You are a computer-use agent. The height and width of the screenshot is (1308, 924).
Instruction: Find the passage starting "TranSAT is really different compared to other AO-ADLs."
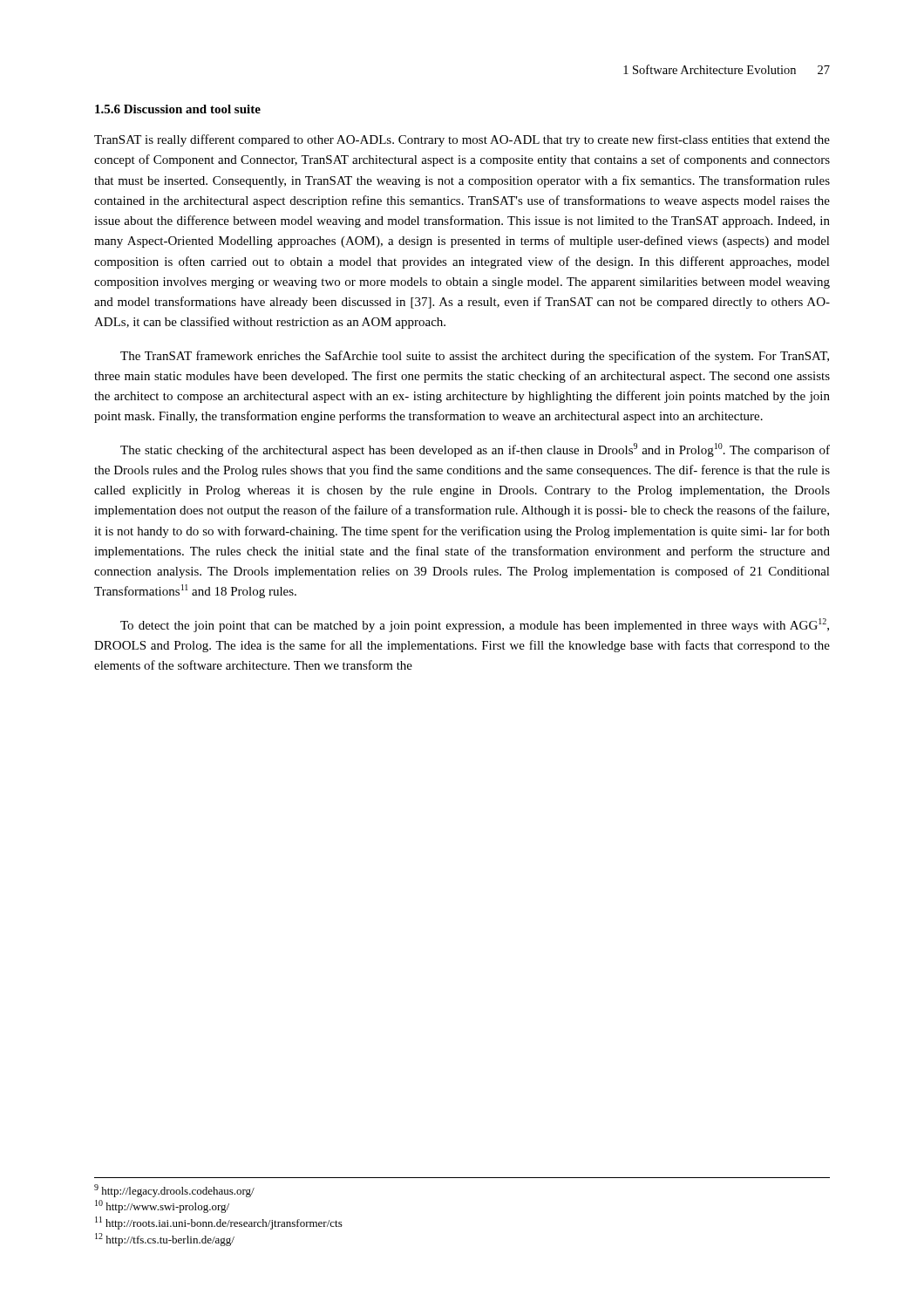pos(462,231)
